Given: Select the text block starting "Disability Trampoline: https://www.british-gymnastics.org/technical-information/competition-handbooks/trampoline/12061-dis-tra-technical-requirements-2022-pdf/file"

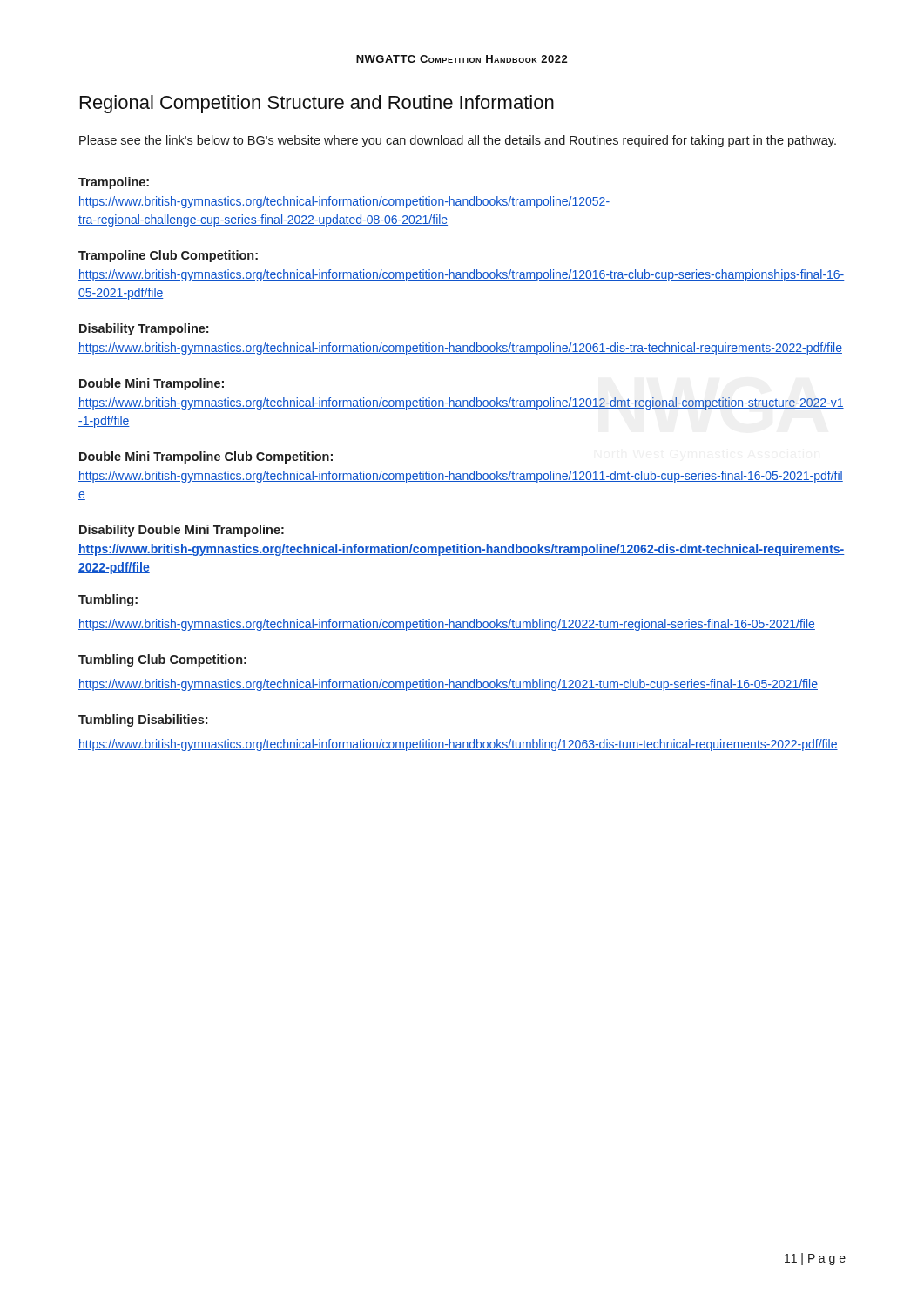Looking at the screenshot, I should coord(462,339).
